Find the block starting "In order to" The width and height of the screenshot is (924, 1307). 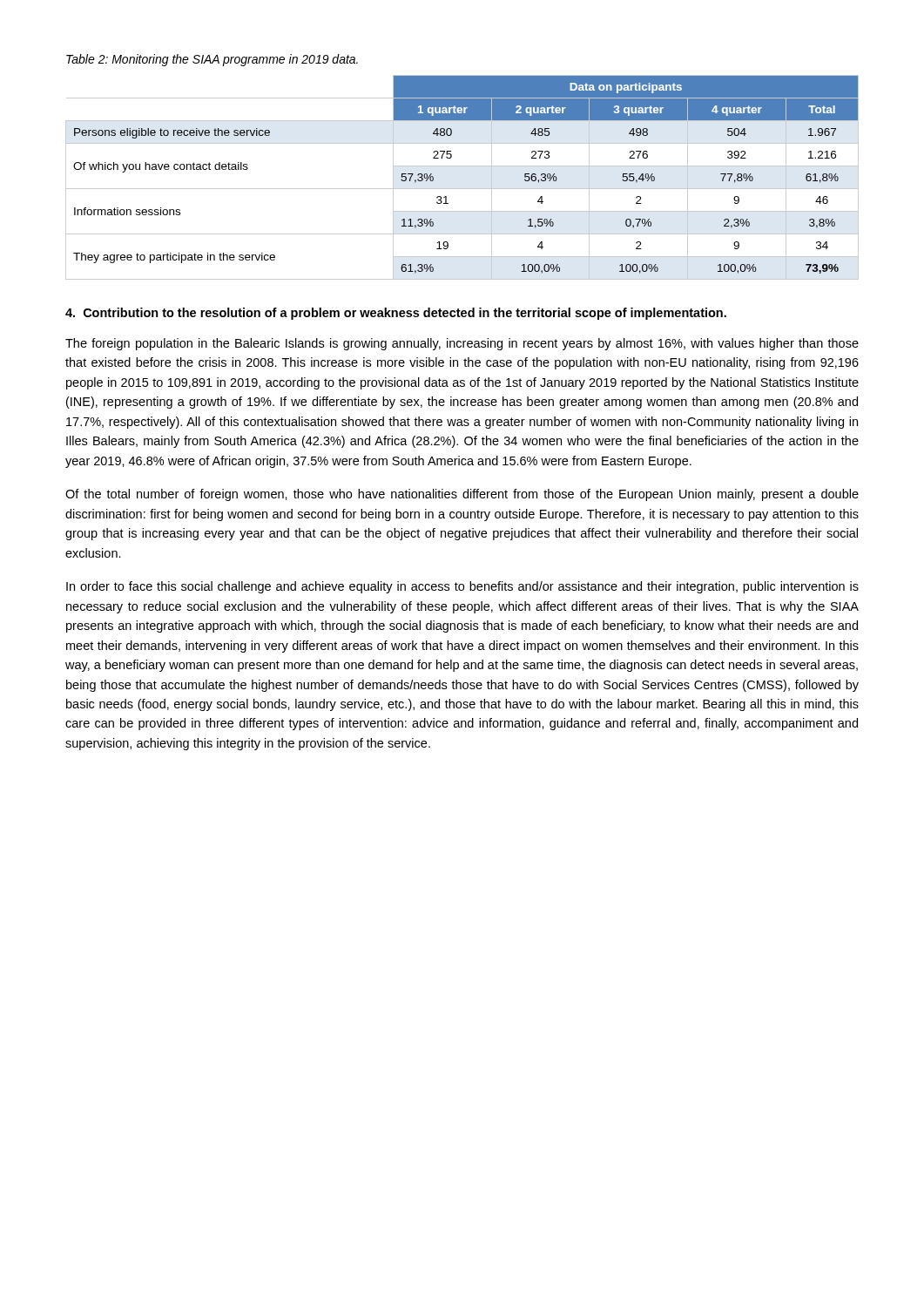pos(462,665)
